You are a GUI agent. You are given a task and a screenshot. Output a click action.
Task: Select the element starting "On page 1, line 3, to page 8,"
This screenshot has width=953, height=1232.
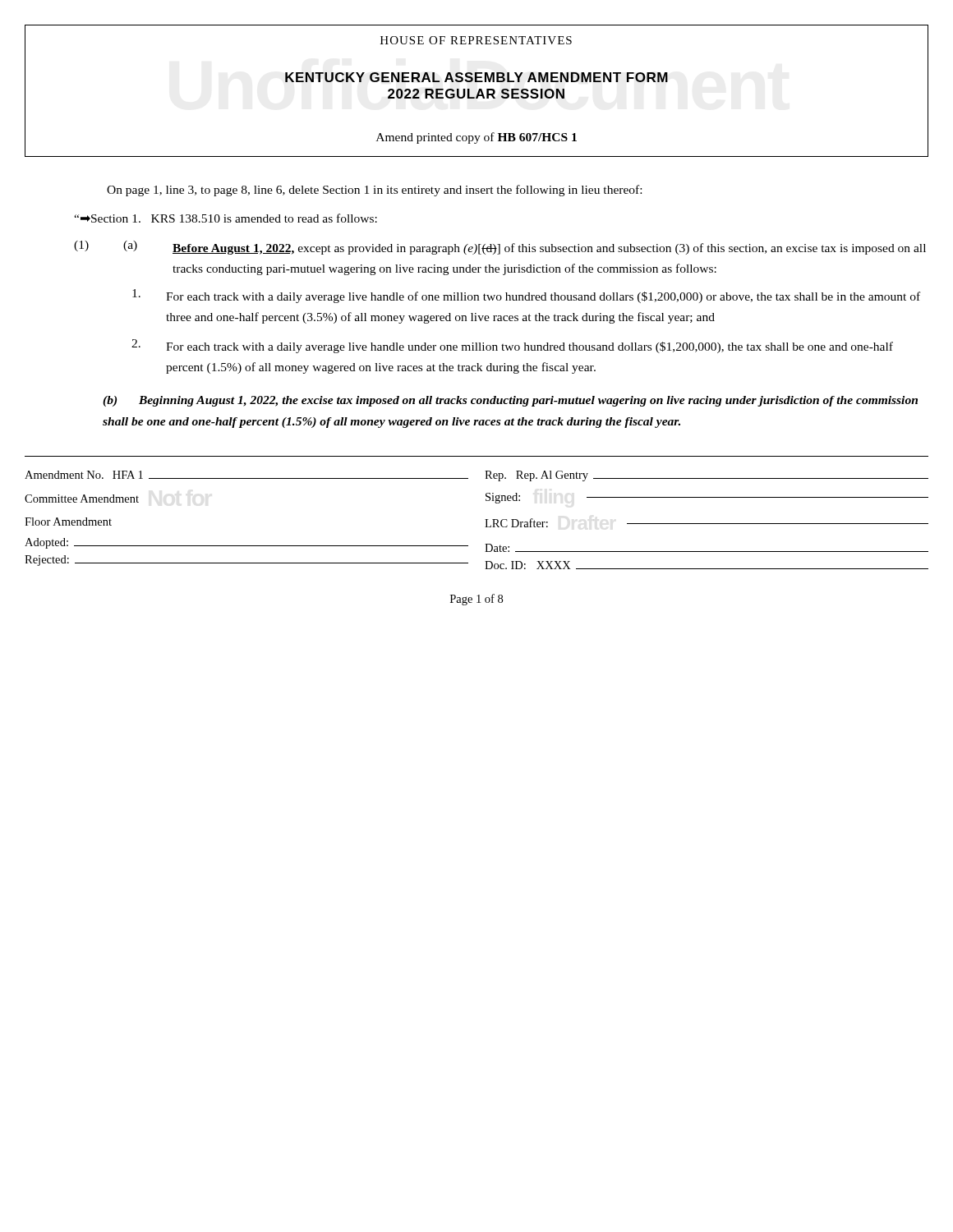point(501,190)
